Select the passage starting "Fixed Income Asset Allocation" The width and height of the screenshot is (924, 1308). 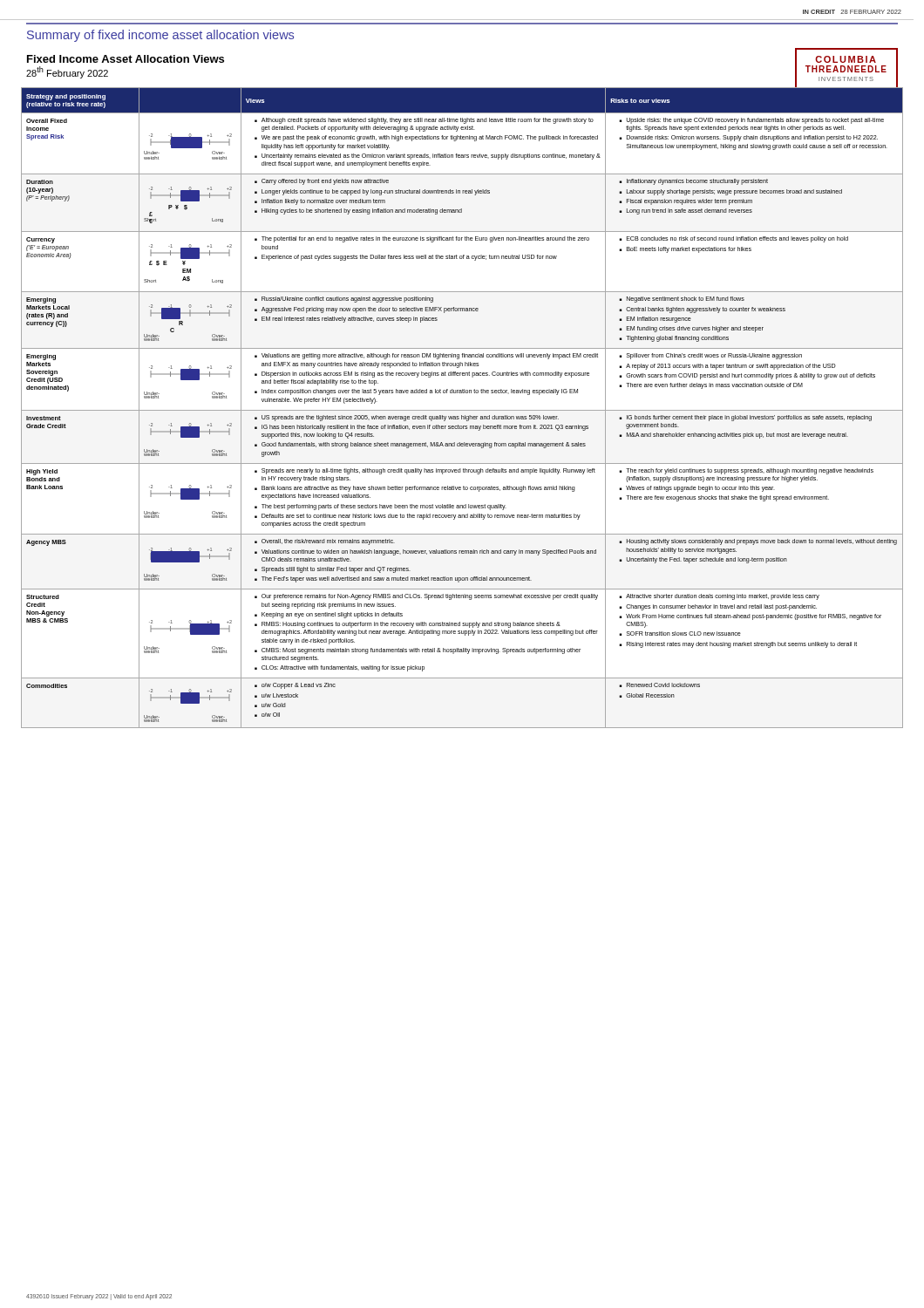tap(125, 65)
